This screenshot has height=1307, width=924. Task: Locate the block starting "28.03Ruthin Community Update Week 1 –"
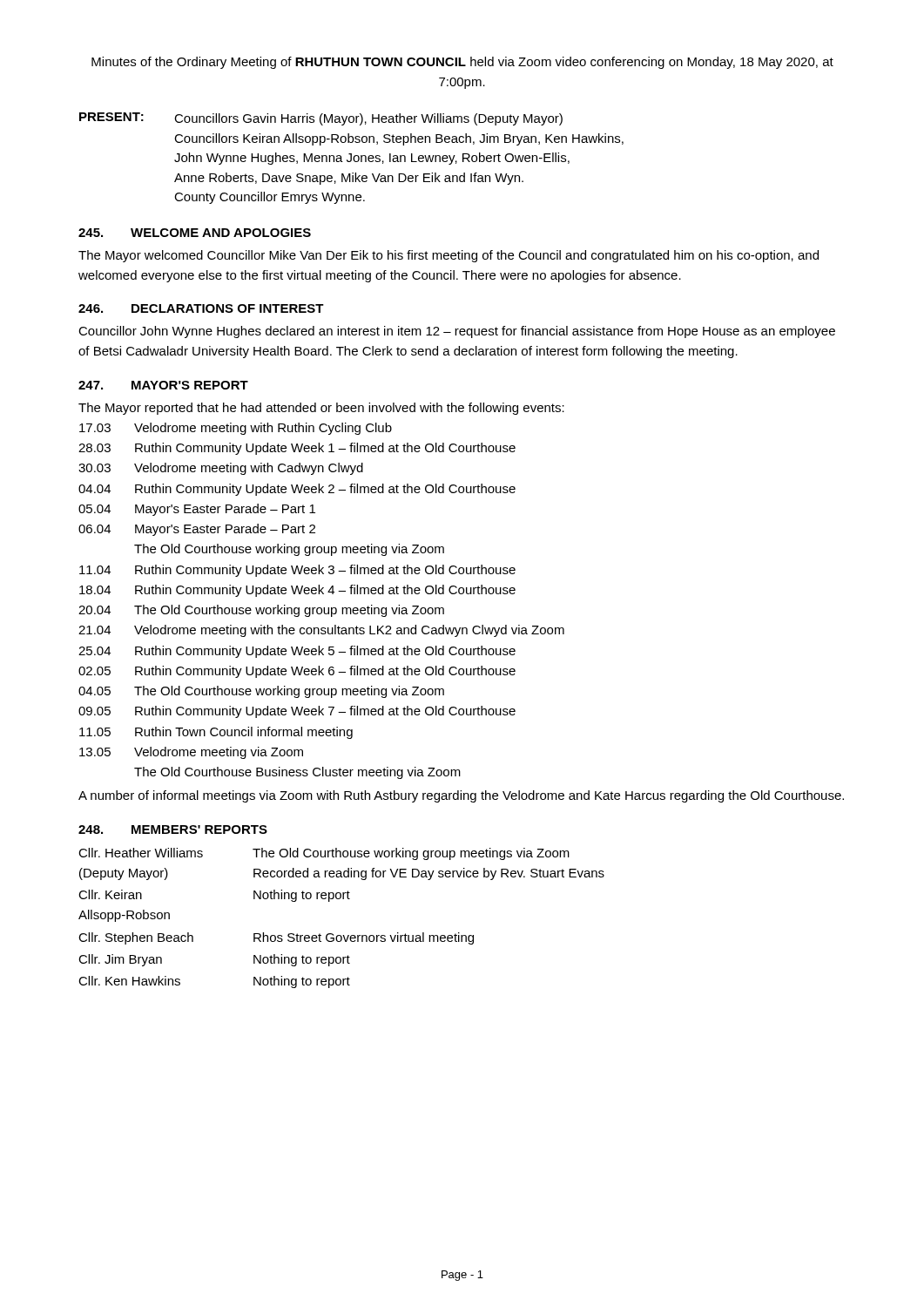click(x=462, y=448)
